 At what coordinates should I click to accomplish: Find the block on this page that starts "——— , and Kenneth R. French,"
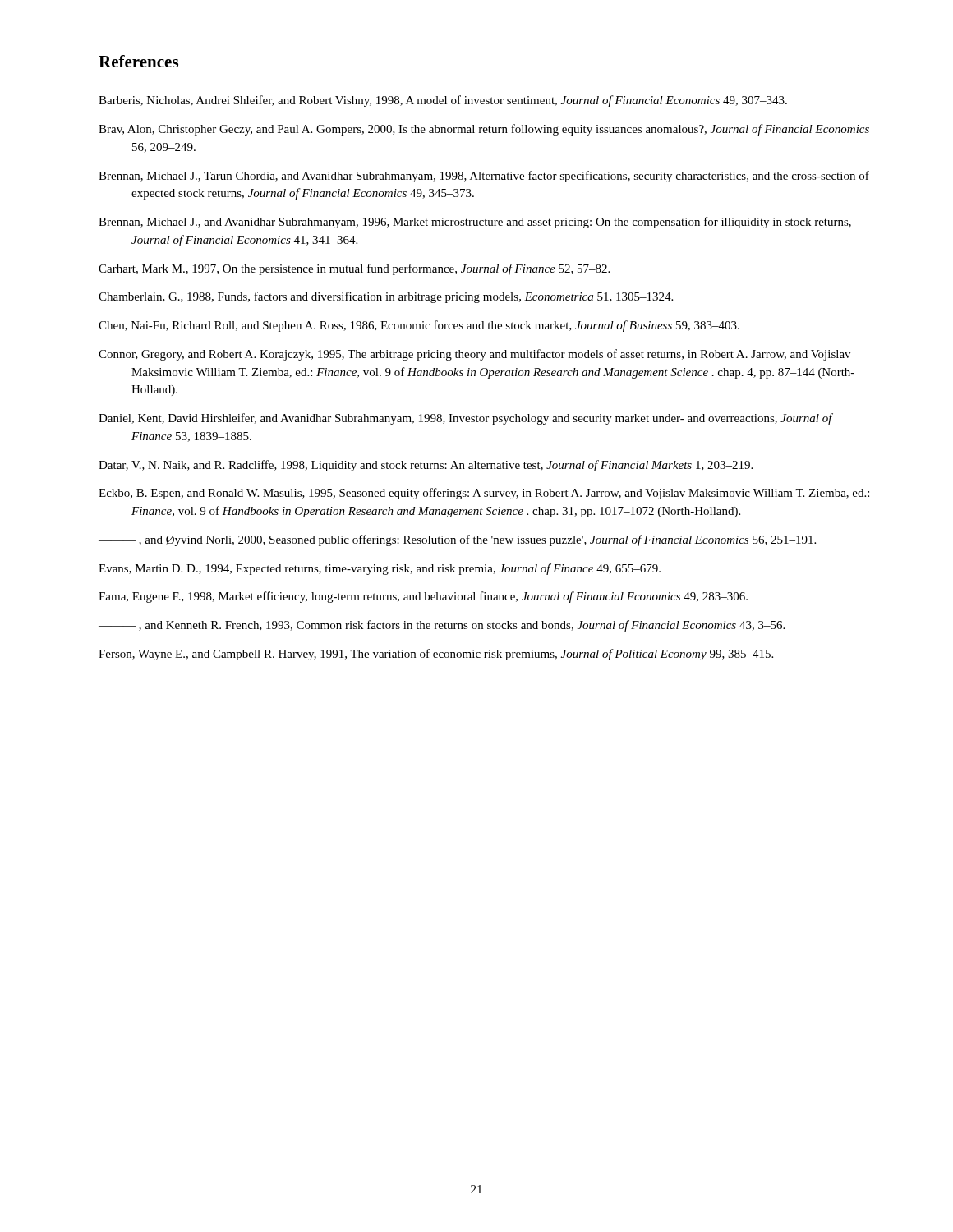442,625
